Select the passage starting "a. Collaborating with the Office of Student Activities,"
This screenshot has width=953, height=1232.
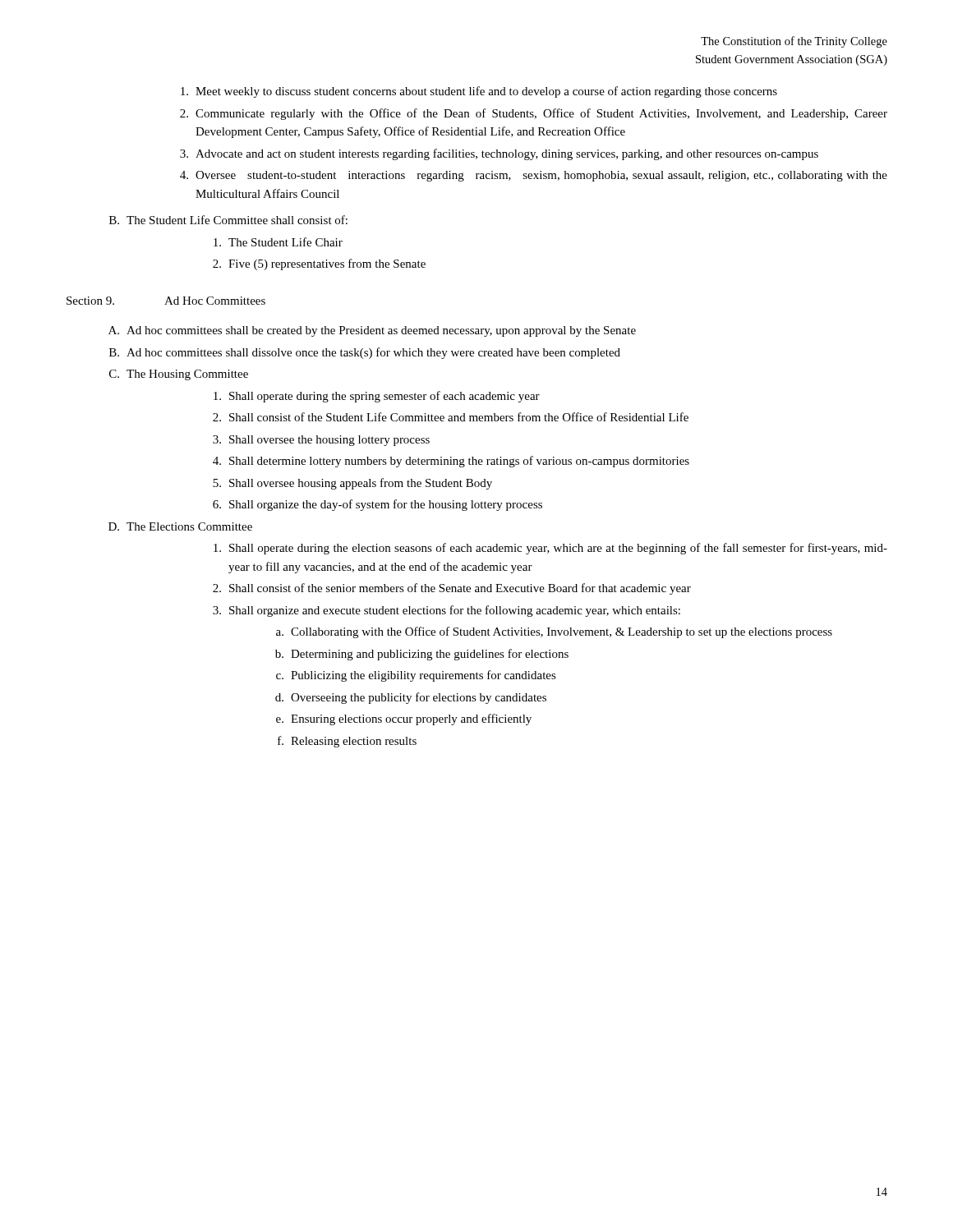coord(575,632)
